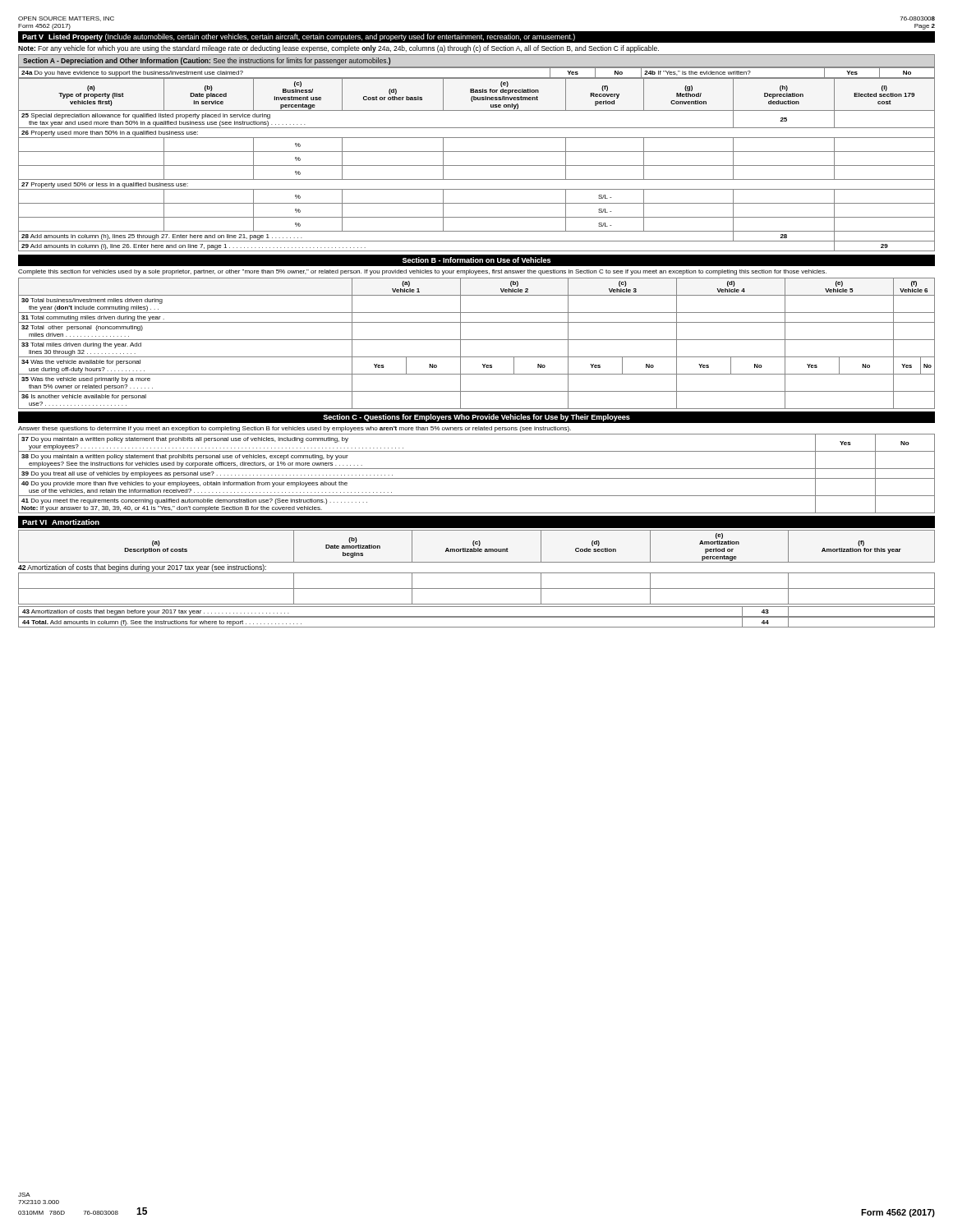The height and width of the screenshot is (1232, 953).
Task: Find the block on this page that starts "42 Amortization of costs that begins"
Action: [x=142, y=568]
